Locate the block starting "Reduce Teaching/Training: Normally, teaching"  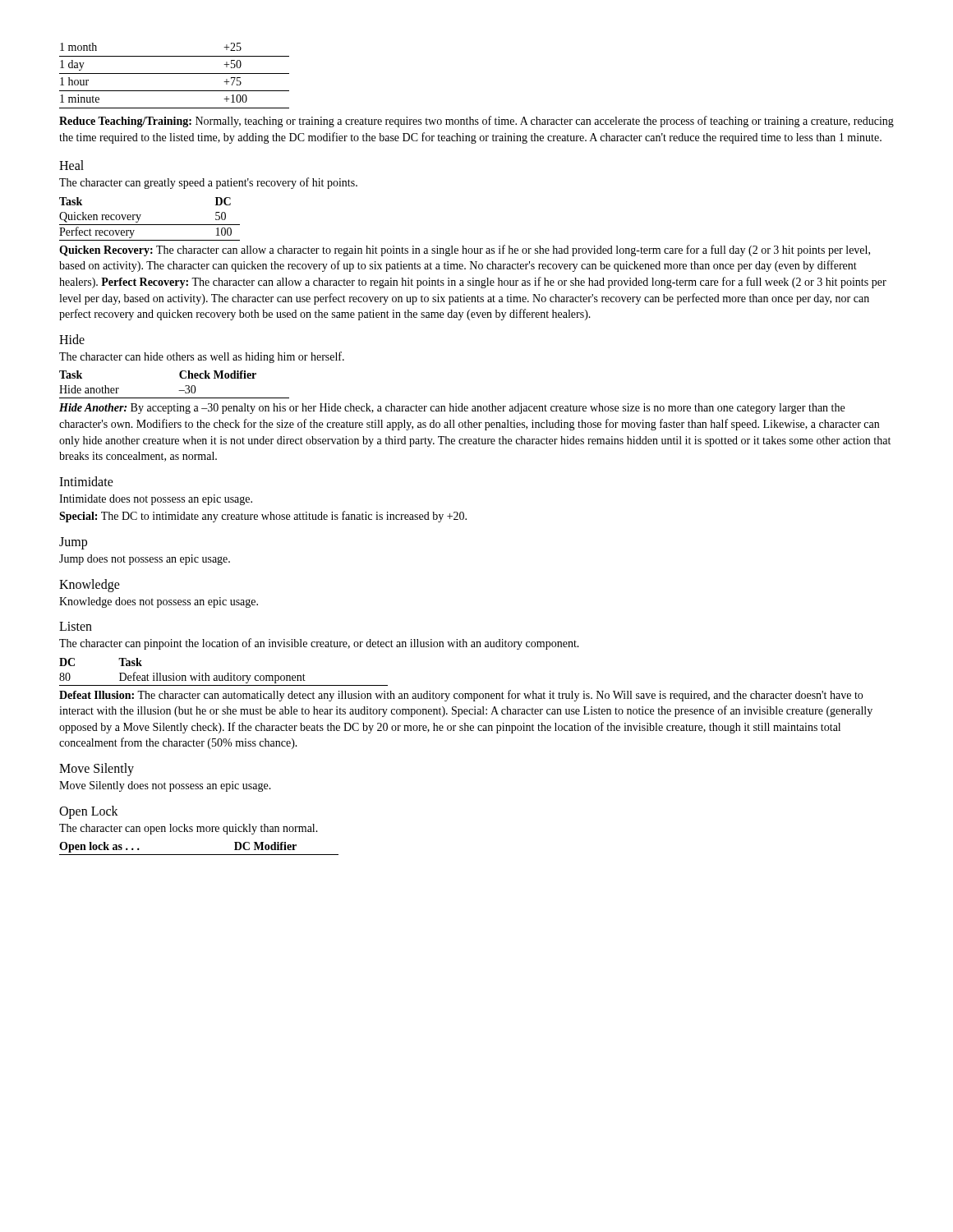(x=476, y=129)
